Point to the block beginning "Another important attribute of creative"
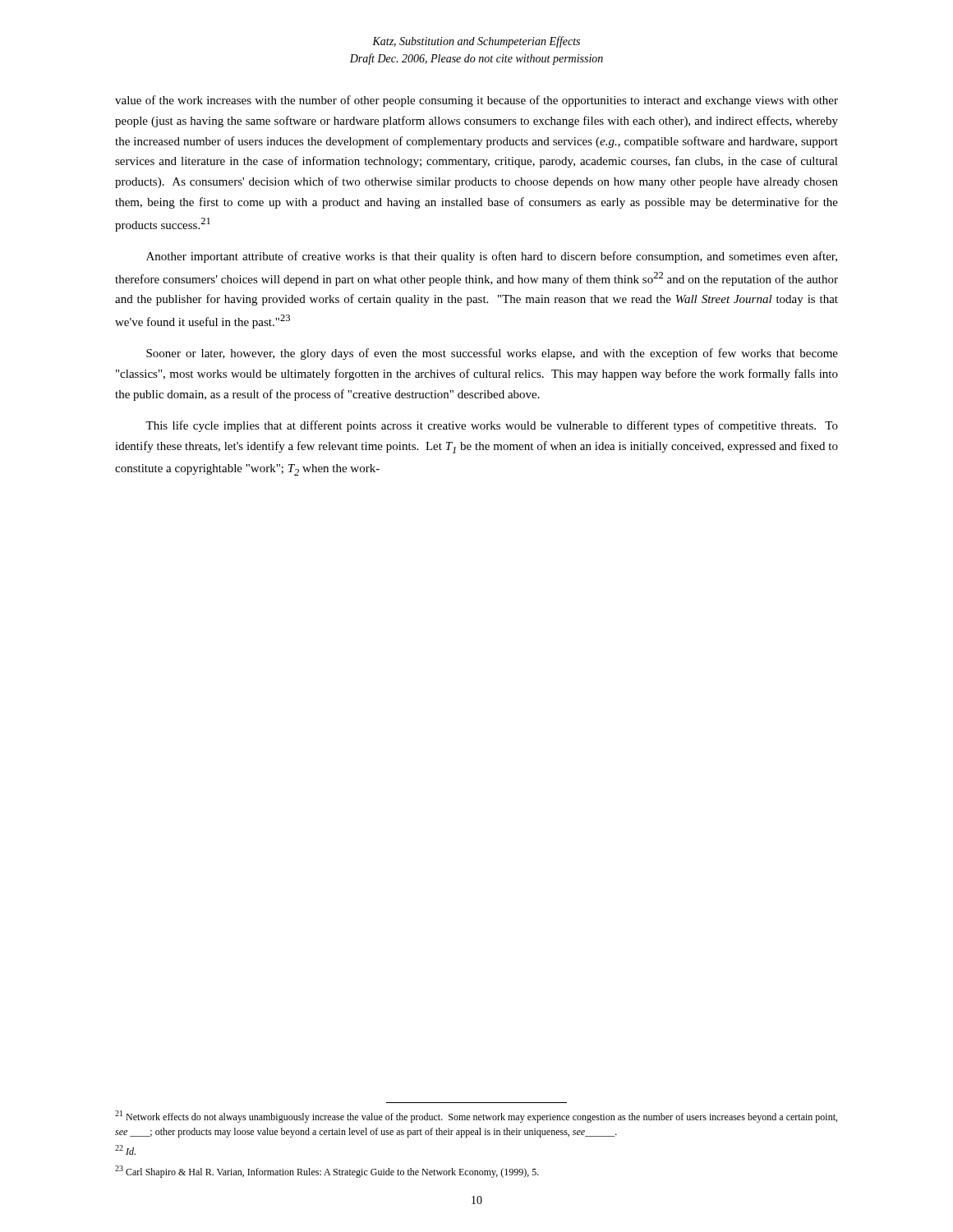 (476, 289)
